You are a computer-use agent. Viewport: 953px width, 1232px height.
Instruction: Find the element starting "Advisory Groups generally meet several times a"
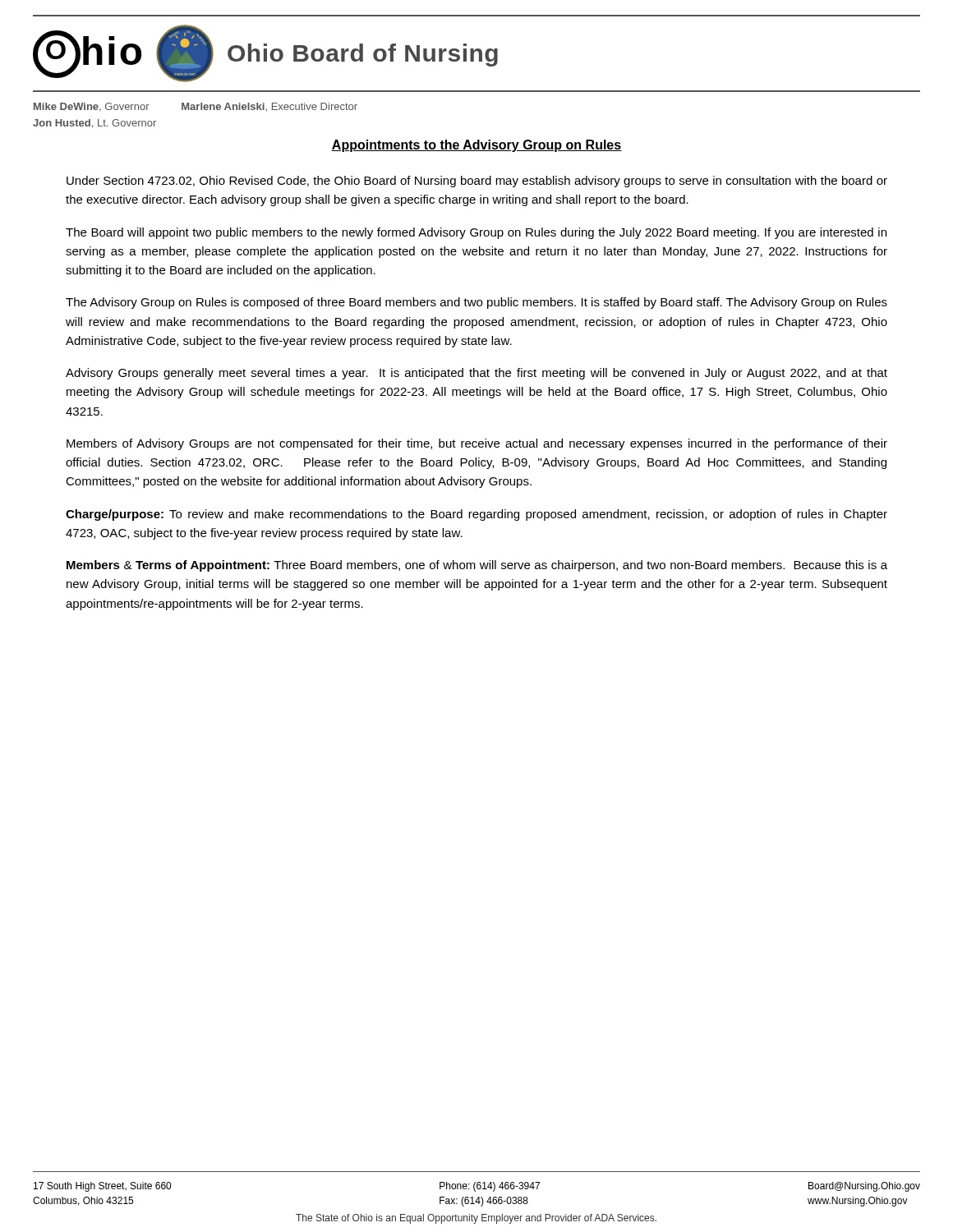(x=476, y=392)
